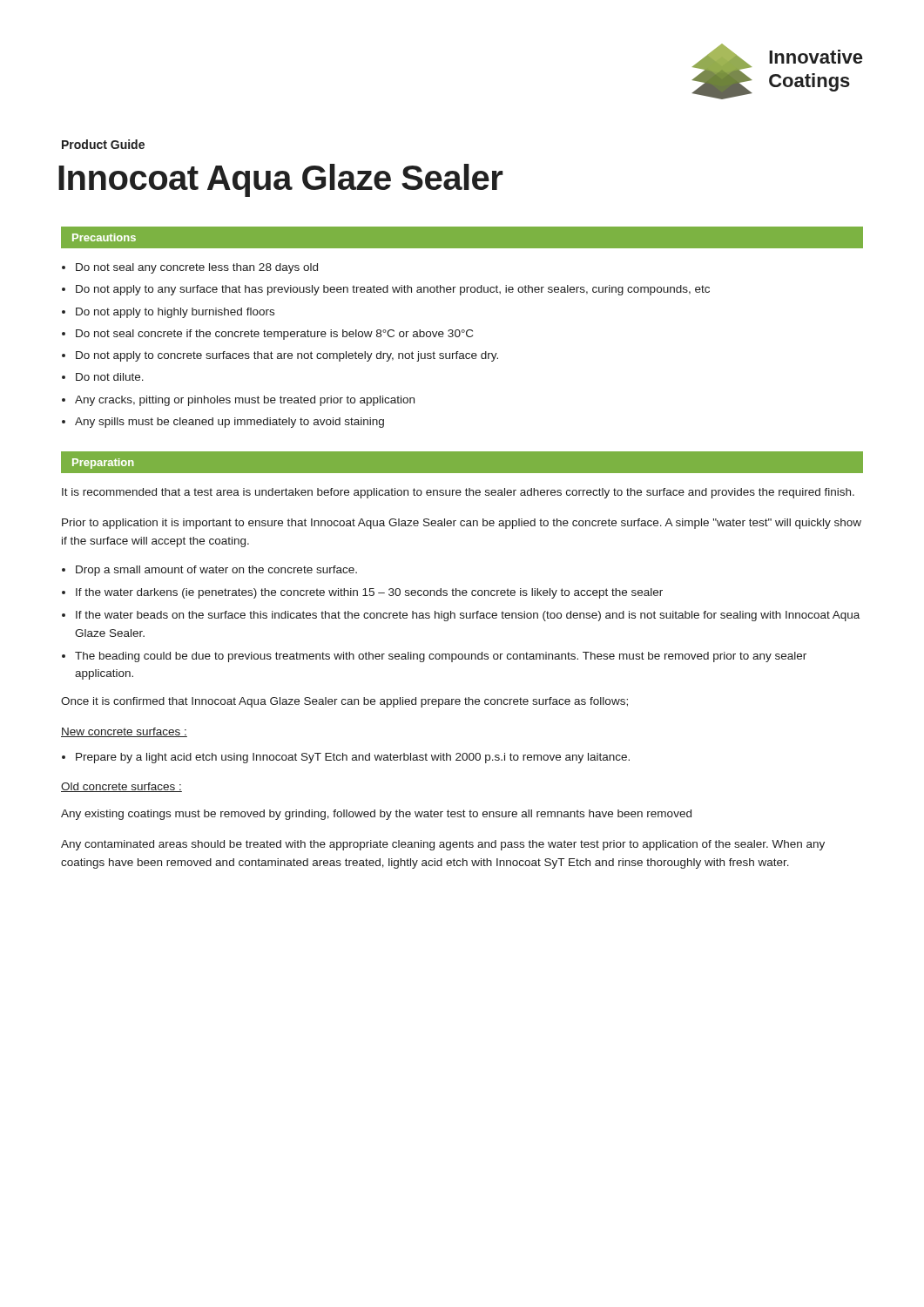Image resolution: width=924 pixels, height=1307 pixels.
Task: Locate the block of text that opens with "Drop a small amount"
Action: 216,569
